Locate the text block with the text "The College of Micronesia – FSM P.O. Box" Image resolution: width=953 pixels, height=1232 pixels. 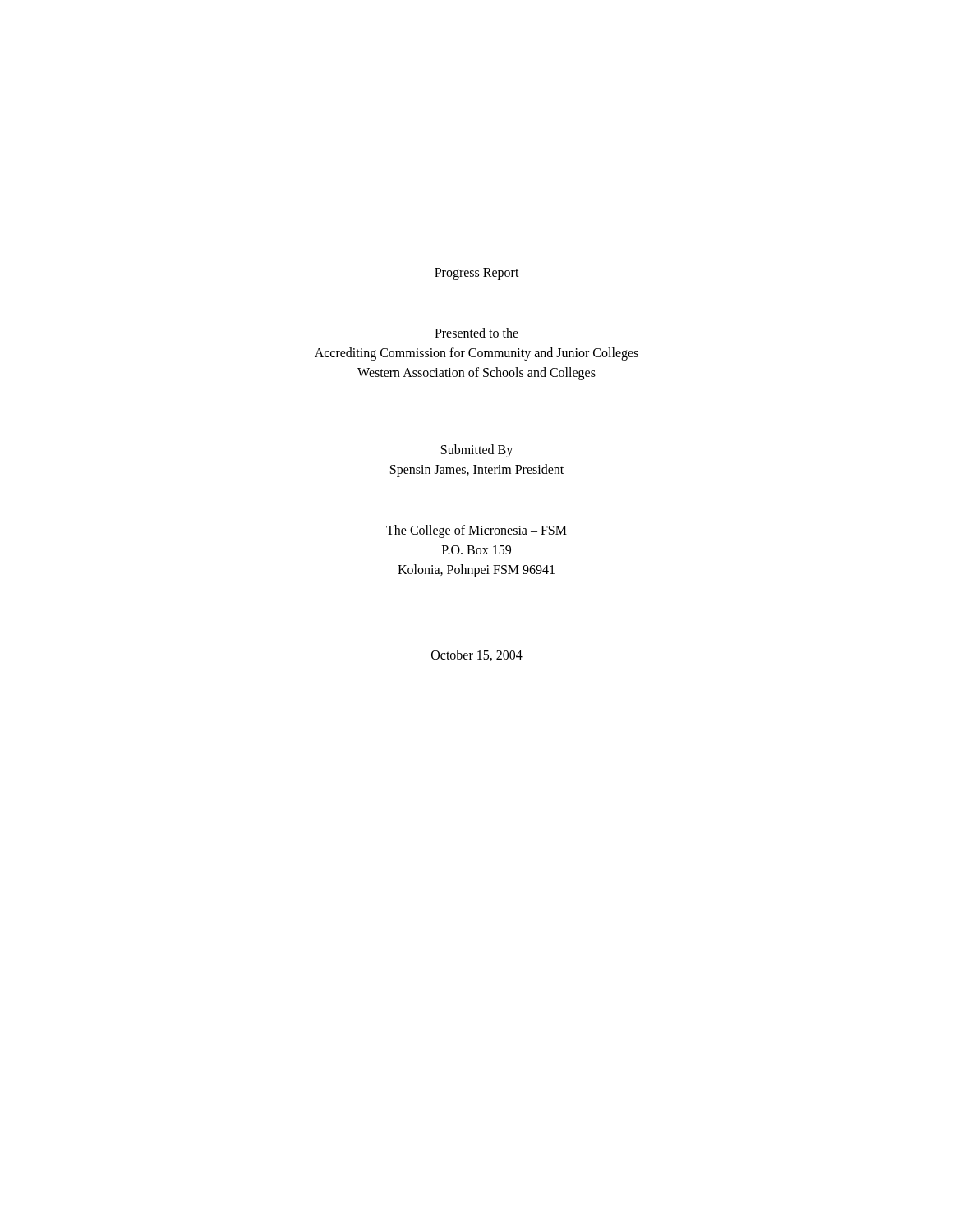click(476, 550)
